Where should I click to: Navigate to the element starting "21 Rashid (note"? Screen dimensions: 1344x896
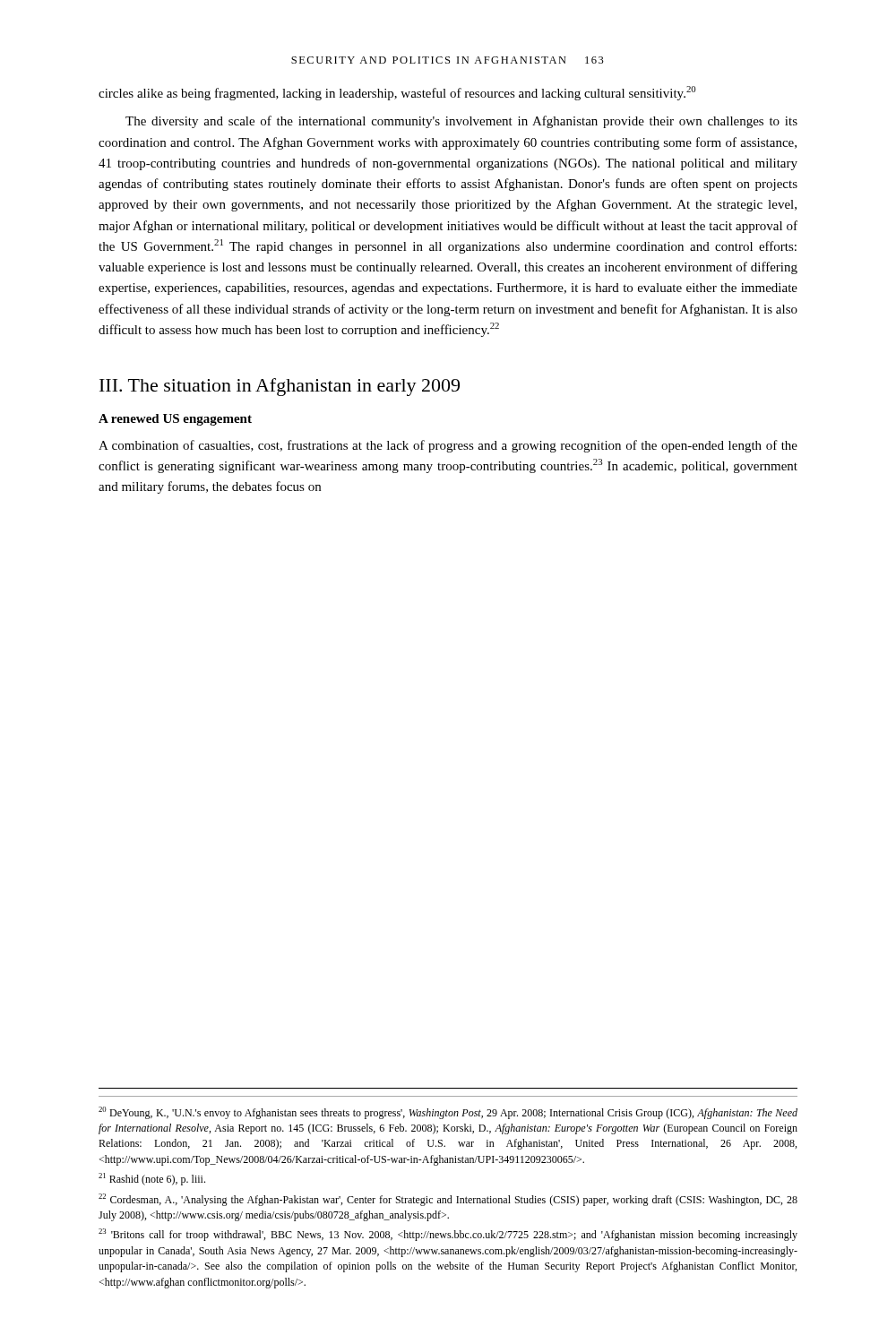[152, 1179]
